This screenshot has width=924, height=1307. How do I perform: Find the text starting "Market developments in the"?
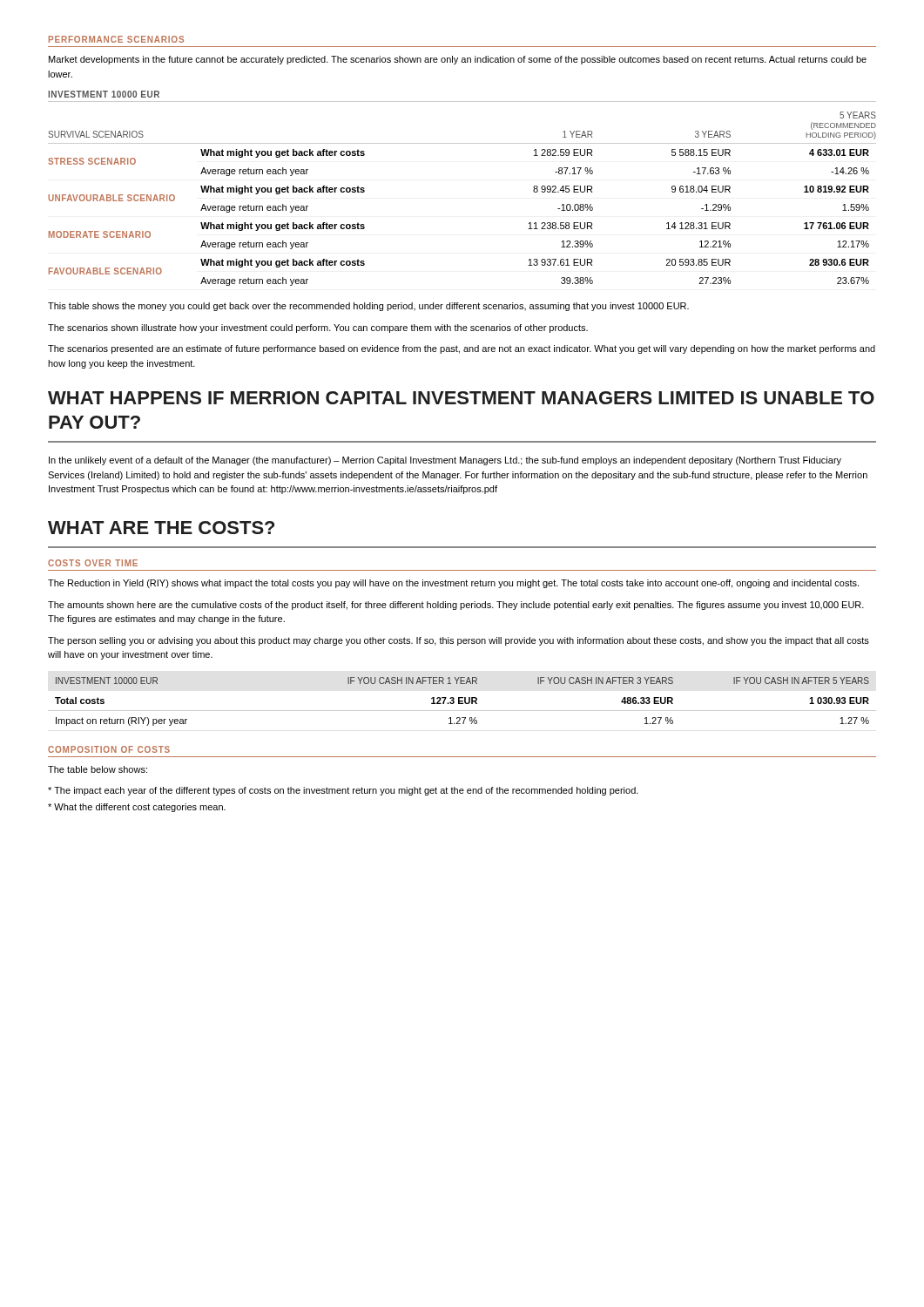(x=457, y=66)
